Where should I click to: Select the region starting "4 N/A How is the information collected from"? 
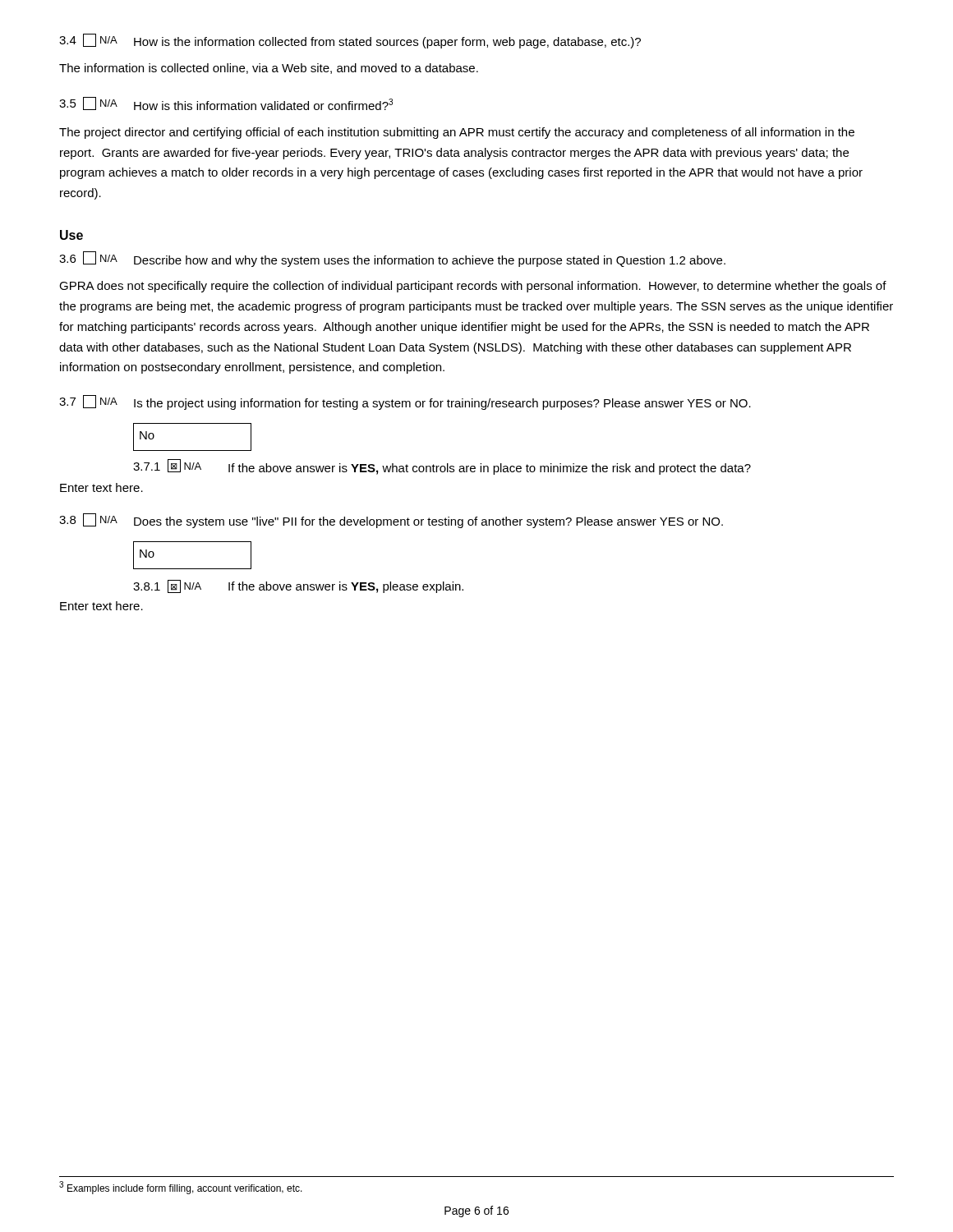(476, 42)
